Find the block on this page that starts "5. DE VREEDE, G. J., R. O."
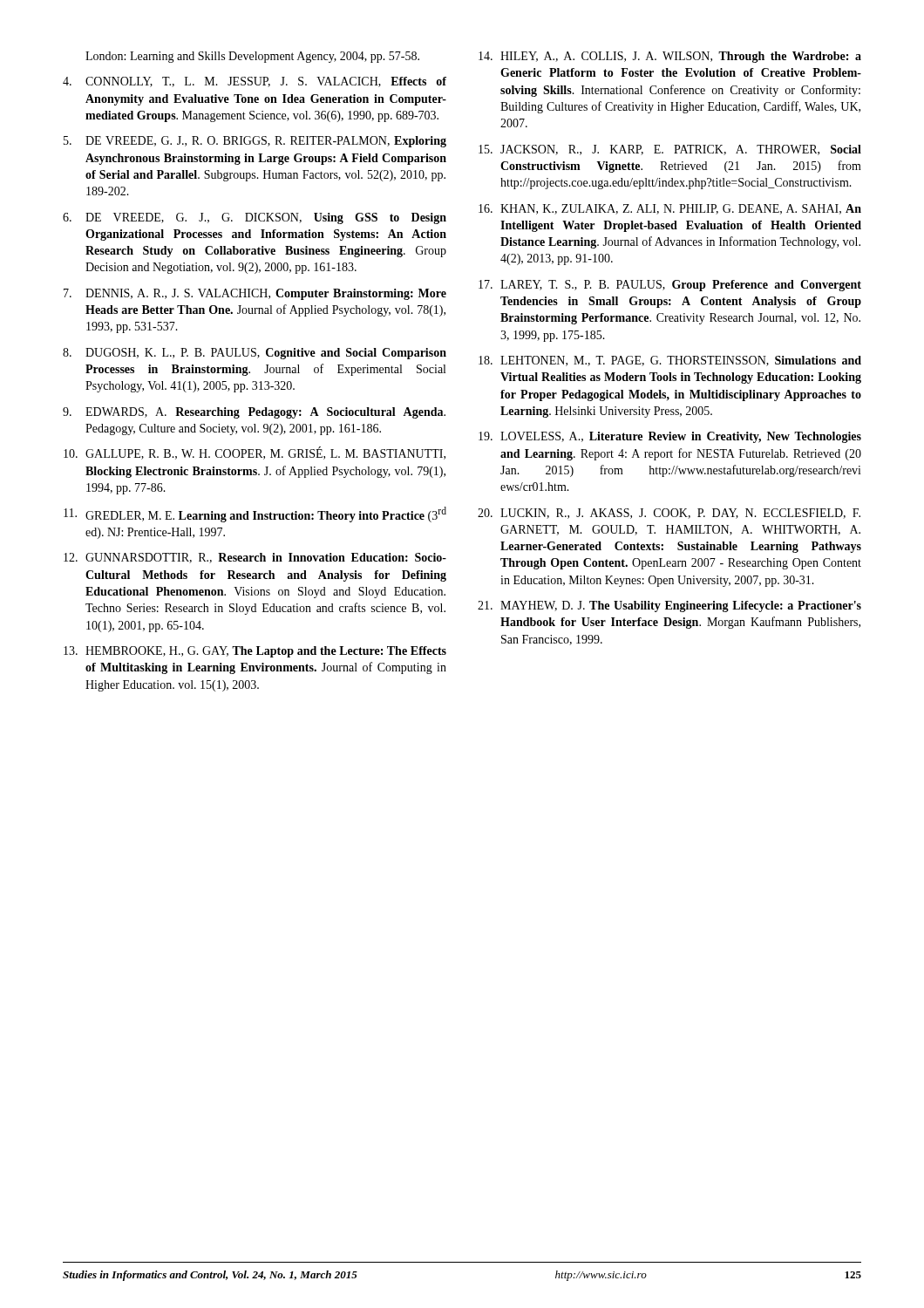 click(255, 166)
